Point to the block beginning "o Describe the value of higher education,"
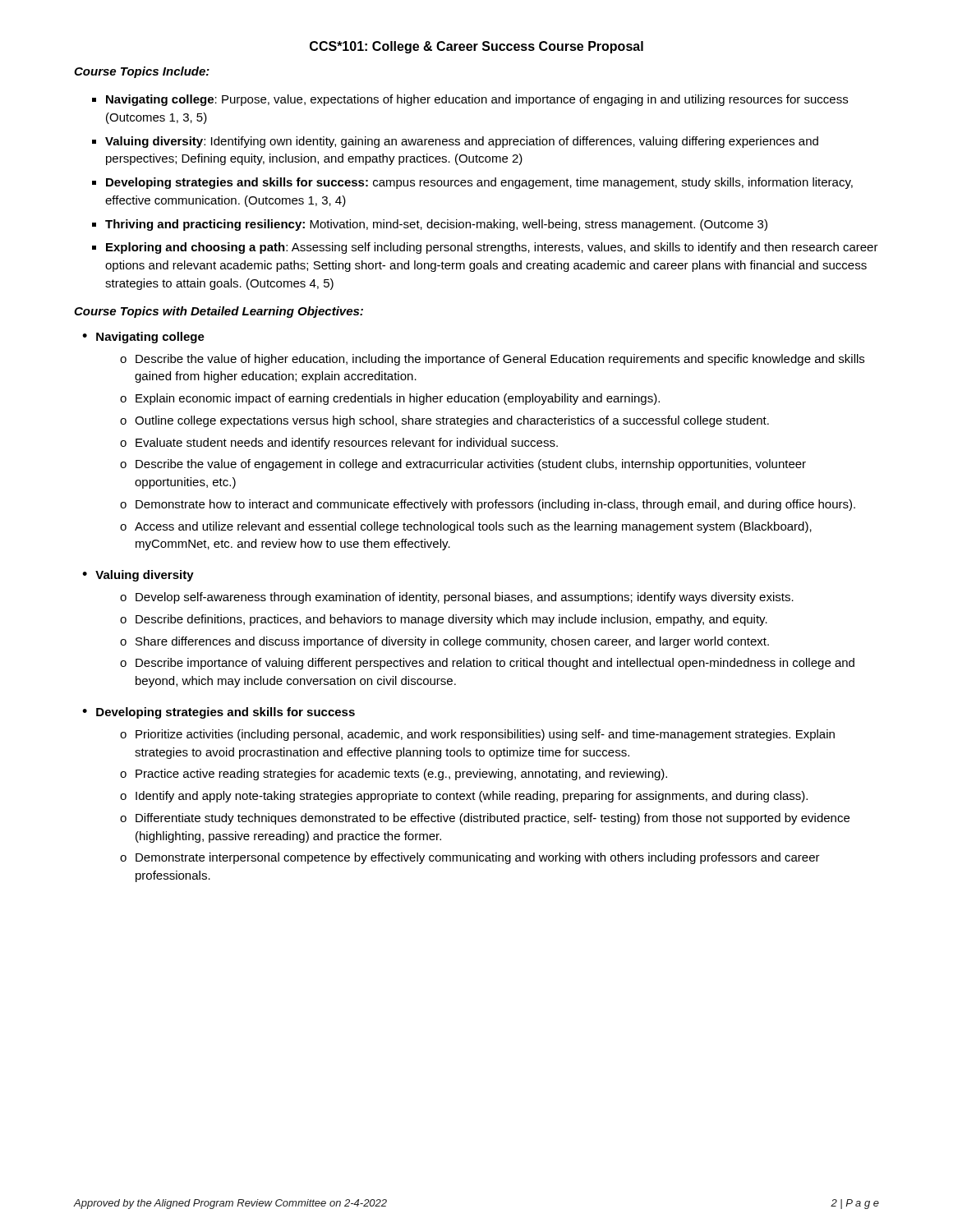Image resolution: width=953 pixels, height=1232 pixels. 500,367
